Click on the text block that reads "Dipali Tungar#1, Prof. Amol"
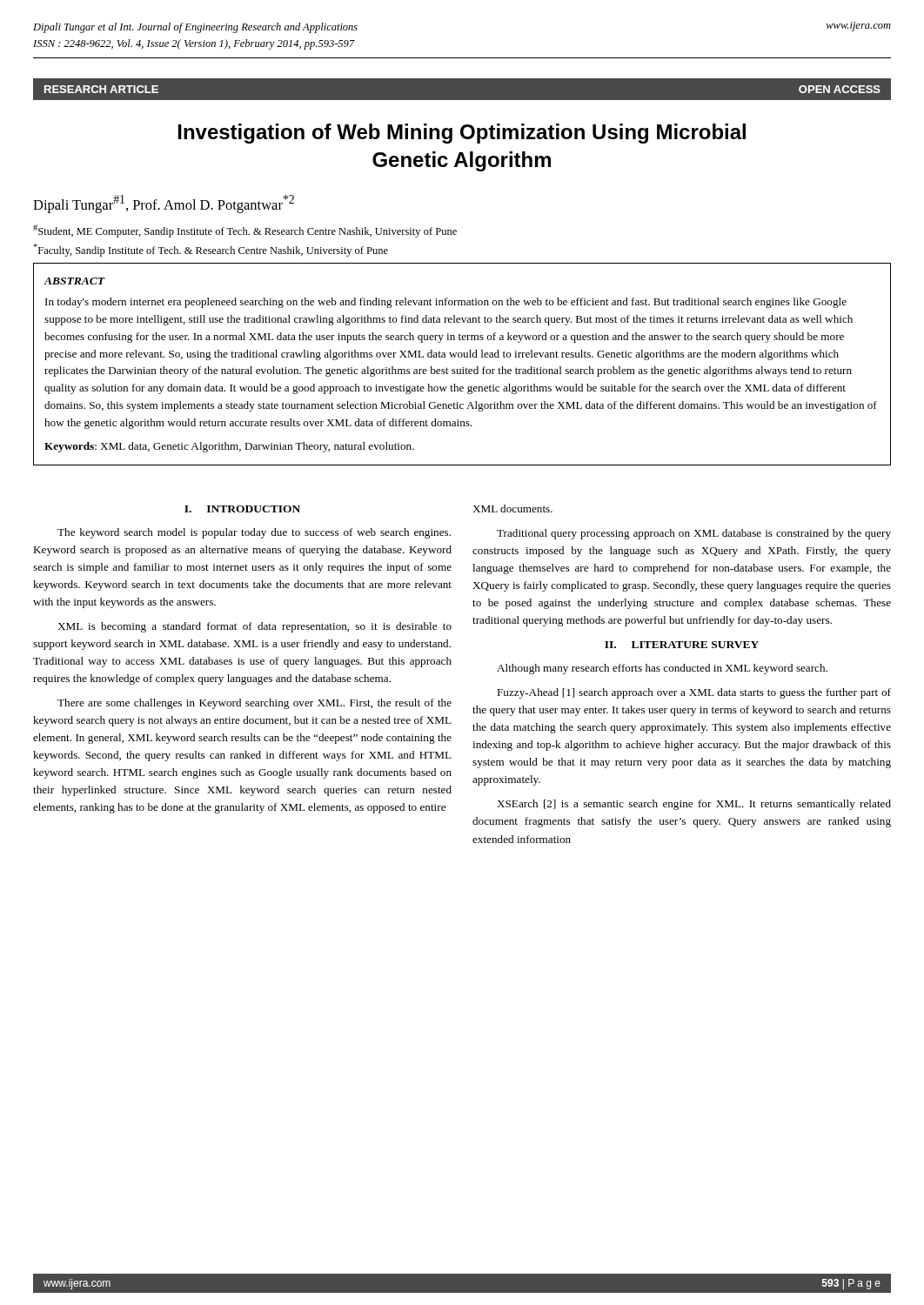 (x=164, y=203)
